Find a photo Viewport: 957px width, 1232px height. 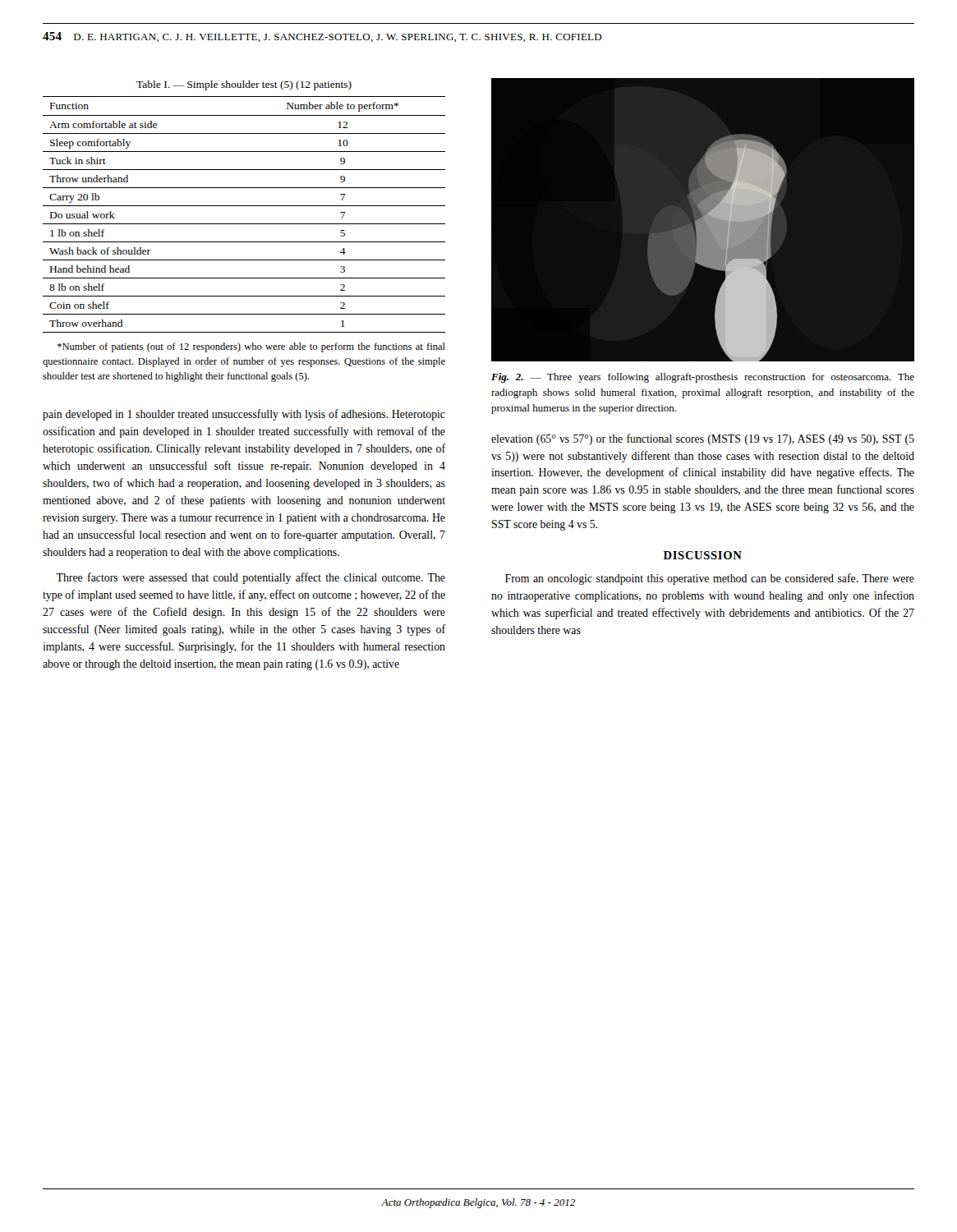pyautogui.click(x=703, y=220)
